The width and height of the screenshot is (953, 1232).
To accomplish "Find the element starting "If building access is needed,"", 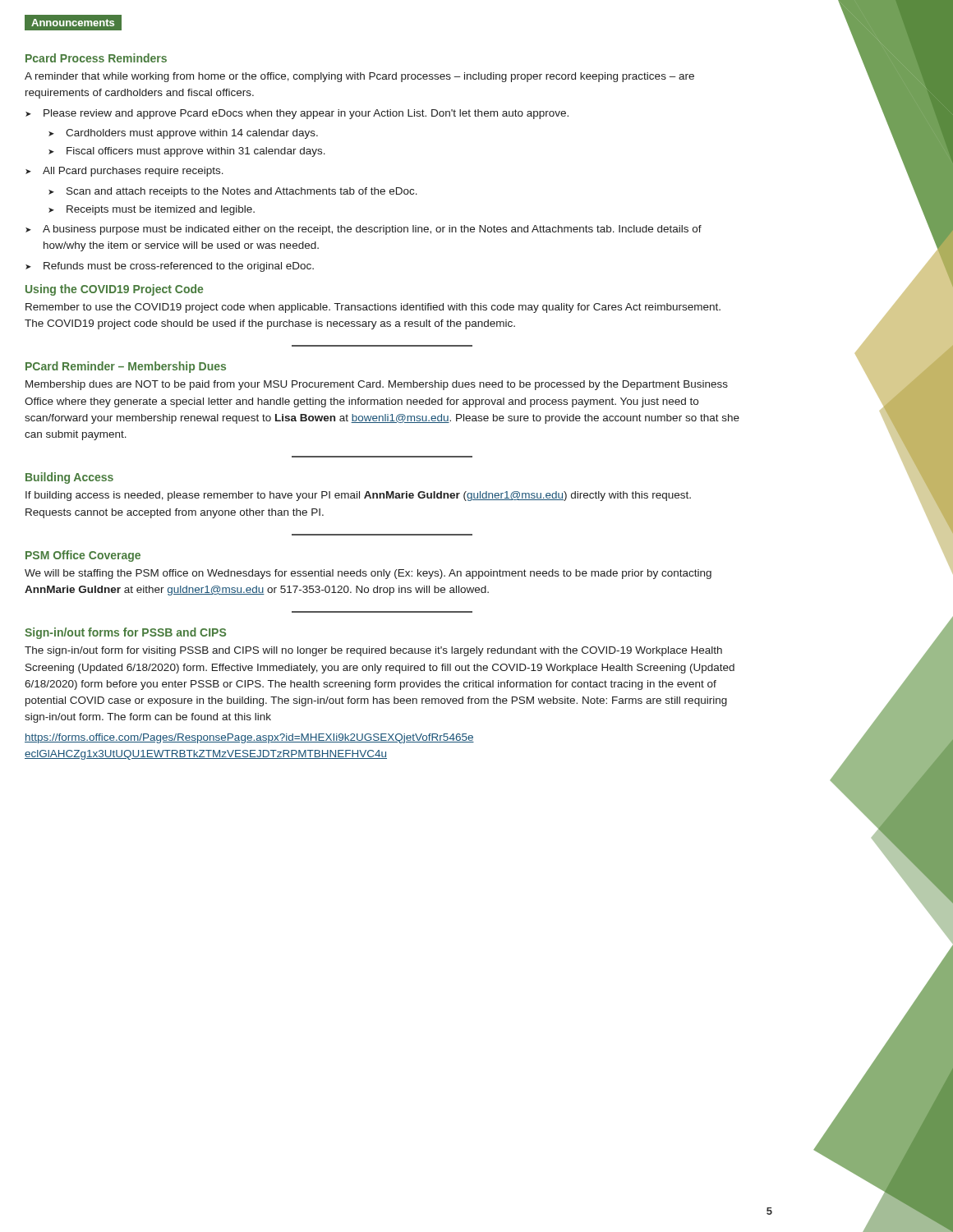I will [x=358, y=503].
